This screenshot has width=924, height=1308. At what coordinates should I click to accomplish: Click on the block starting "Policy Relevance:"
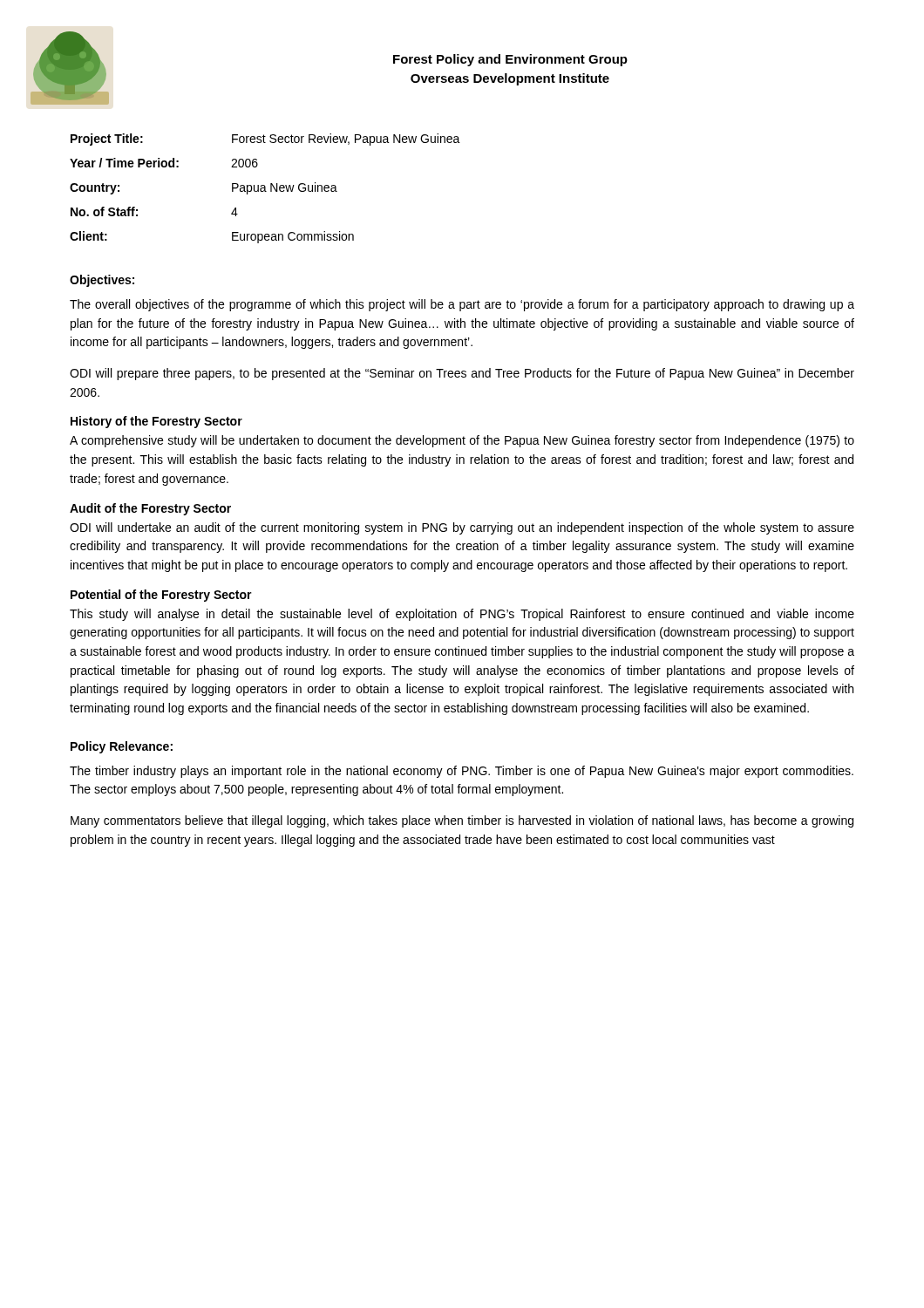point(122,746)
